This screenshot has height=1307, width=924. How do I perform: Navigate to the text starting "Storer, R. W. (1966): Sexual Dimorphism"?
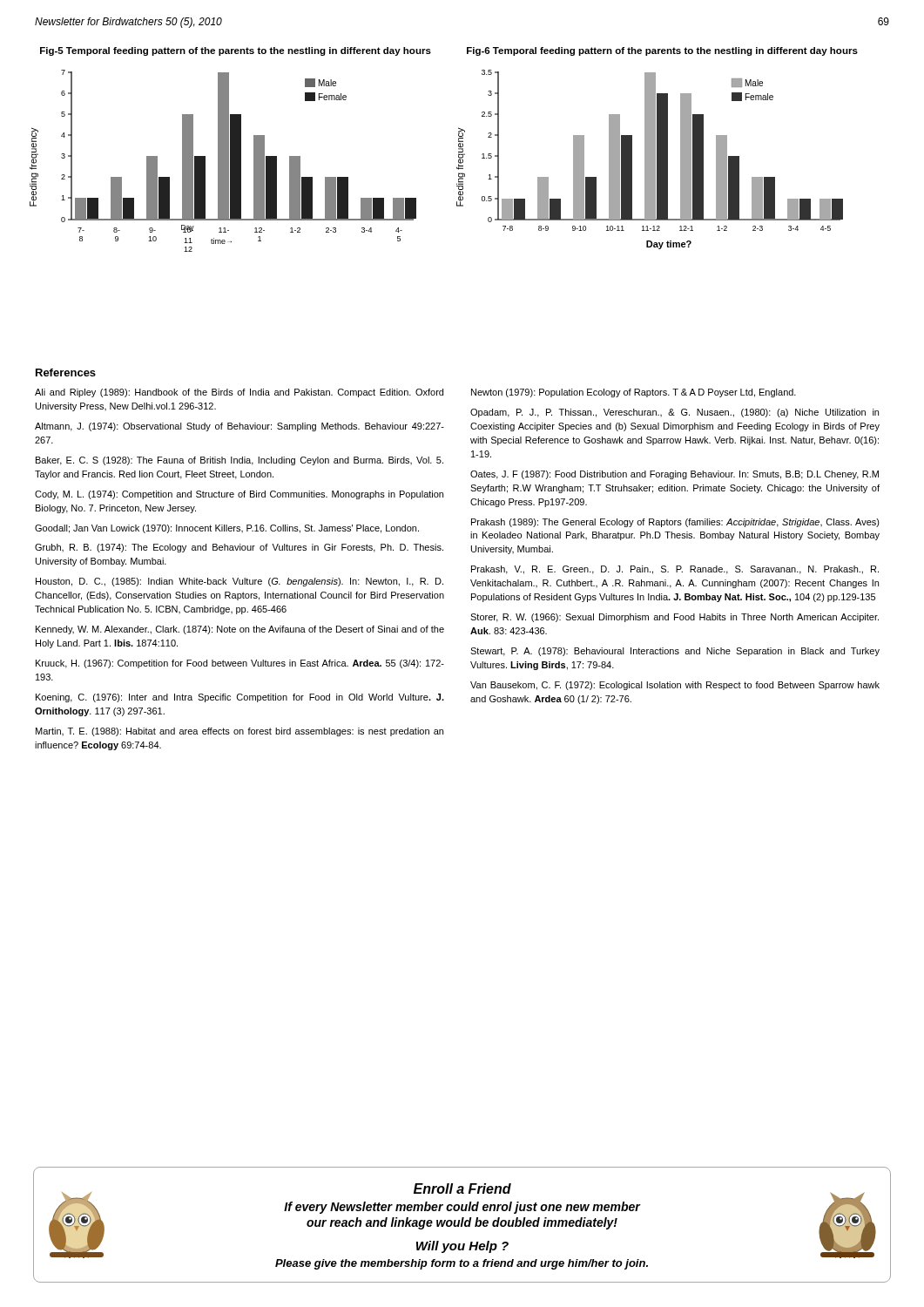click(675, 624)
